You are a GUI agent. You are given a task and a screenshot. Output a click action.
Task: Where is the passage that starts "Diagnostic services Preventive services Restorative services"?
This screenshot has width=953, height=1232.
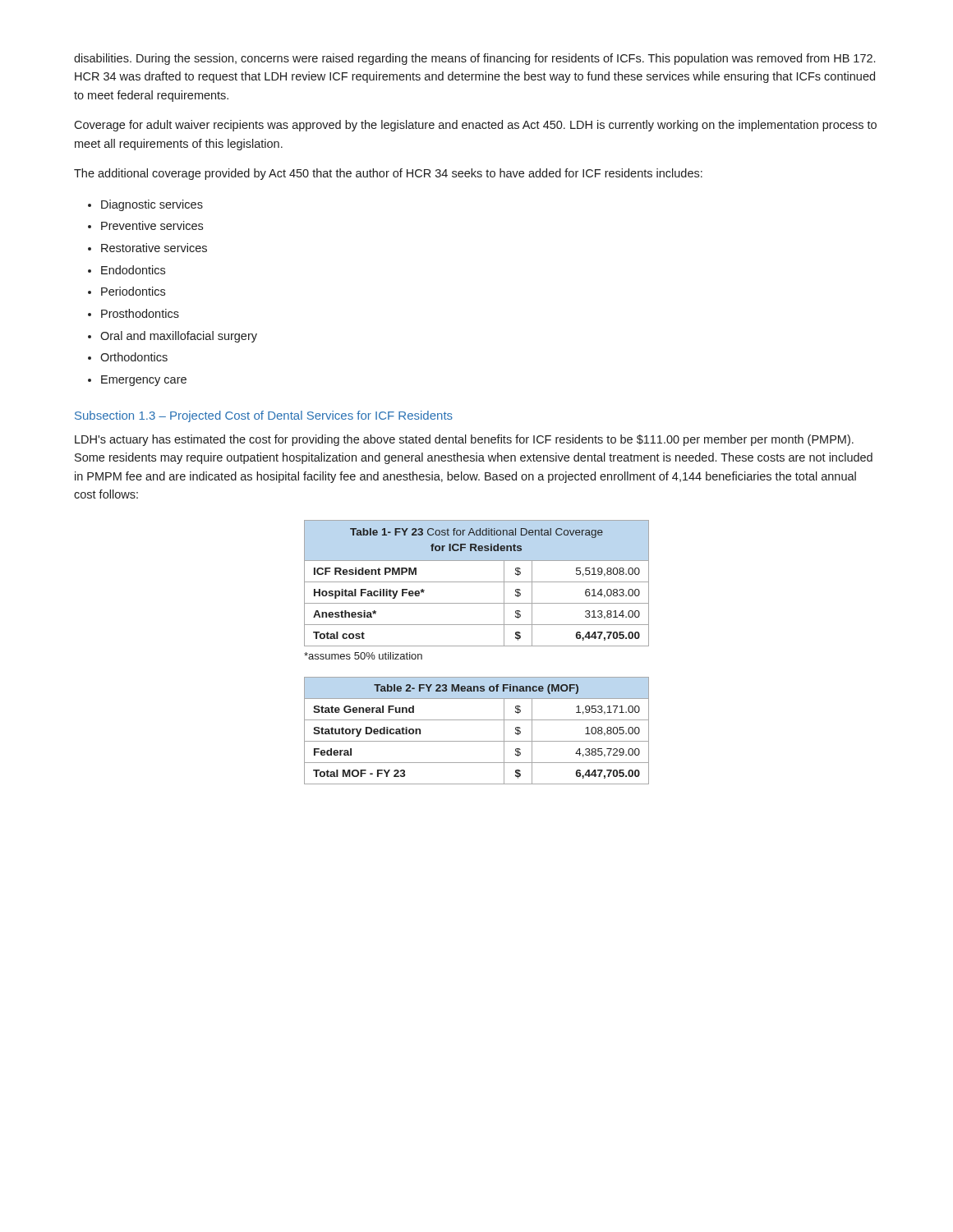pos(145,205)
